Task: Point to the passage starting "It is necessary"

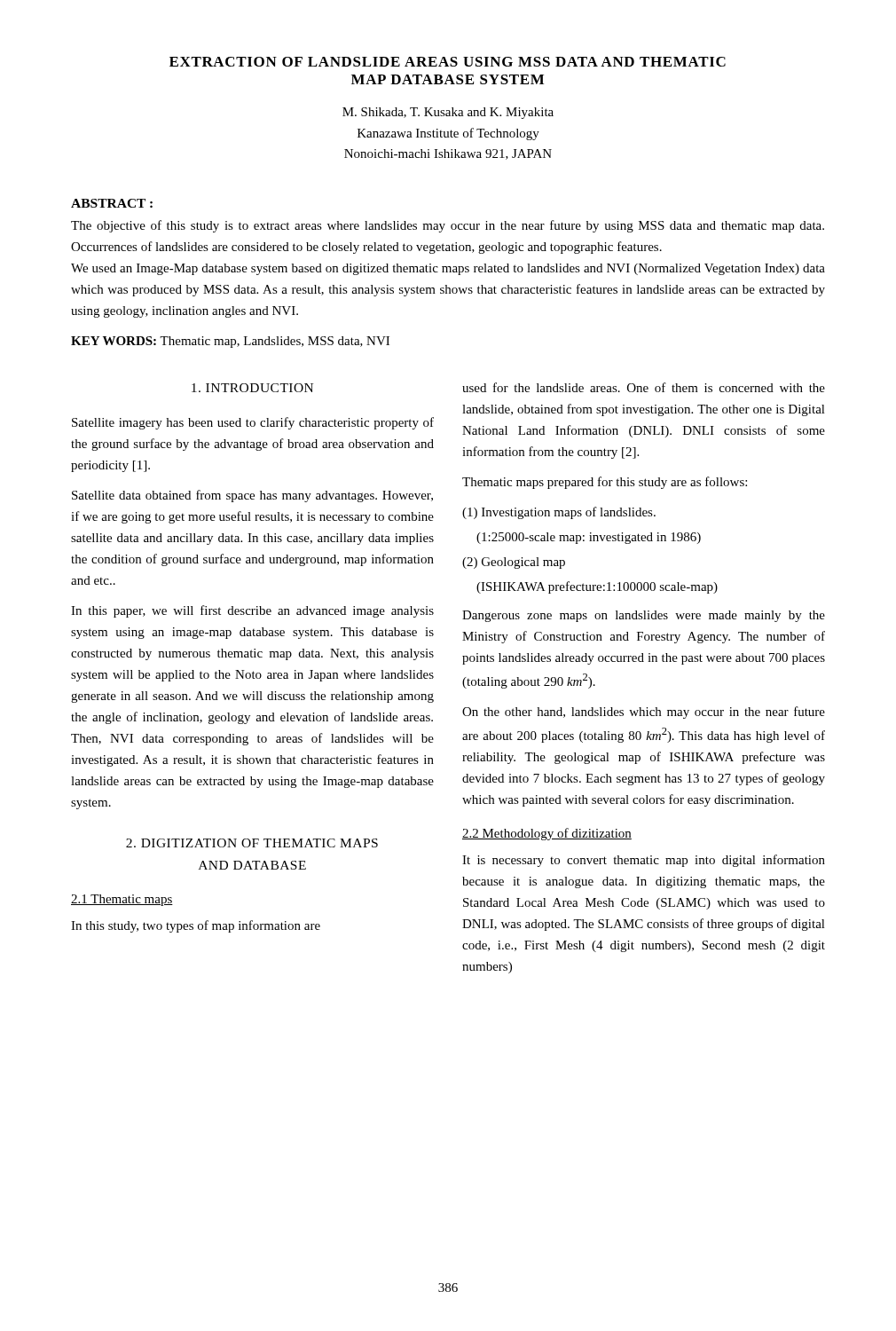Action: (x=644, y=913)
